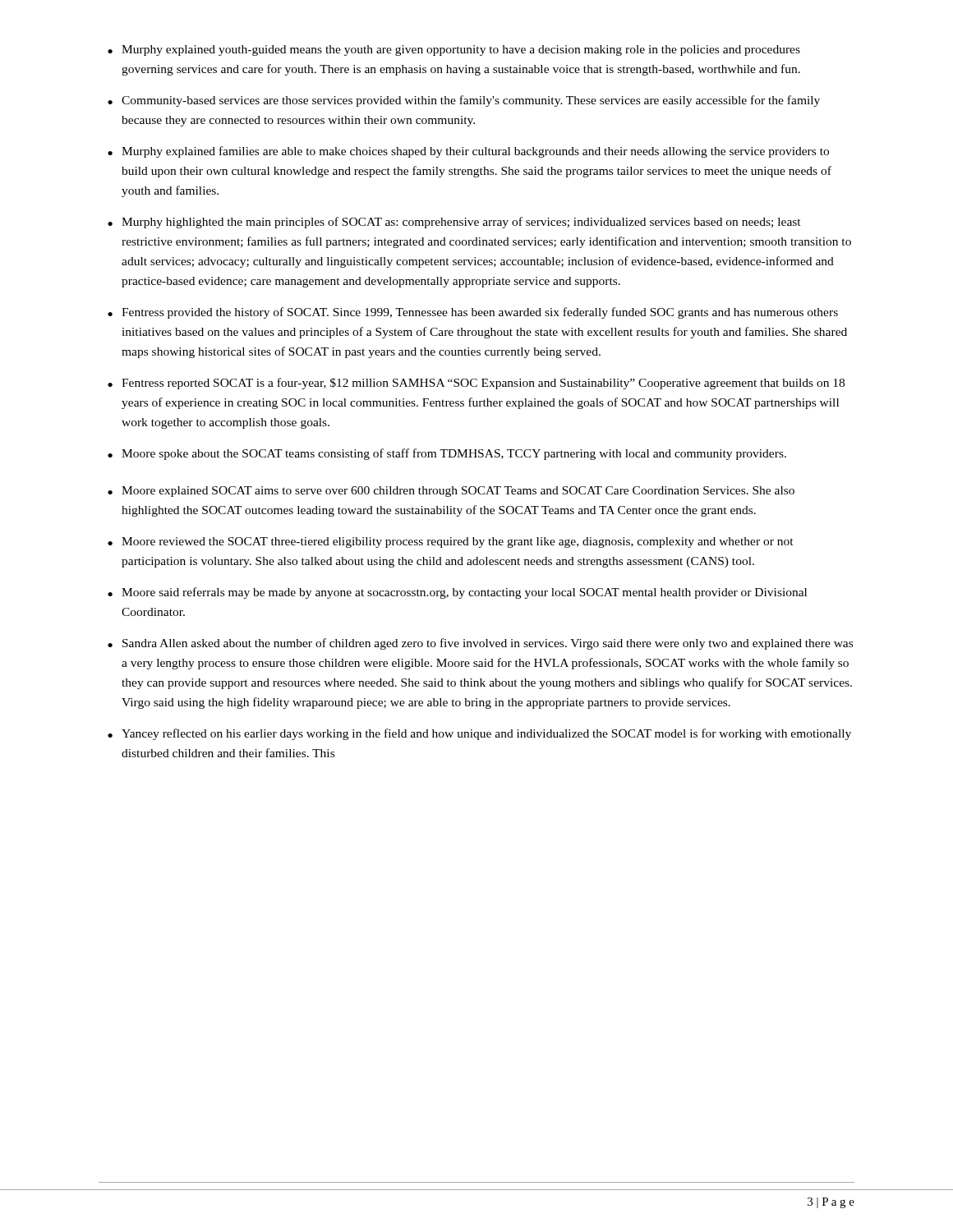The width and height of the screenshot is (953, 1232).
Task: Click on the passage starting "• Community-based services are those services provided within"
Action: pyautogui.click(x=476, y=110)
